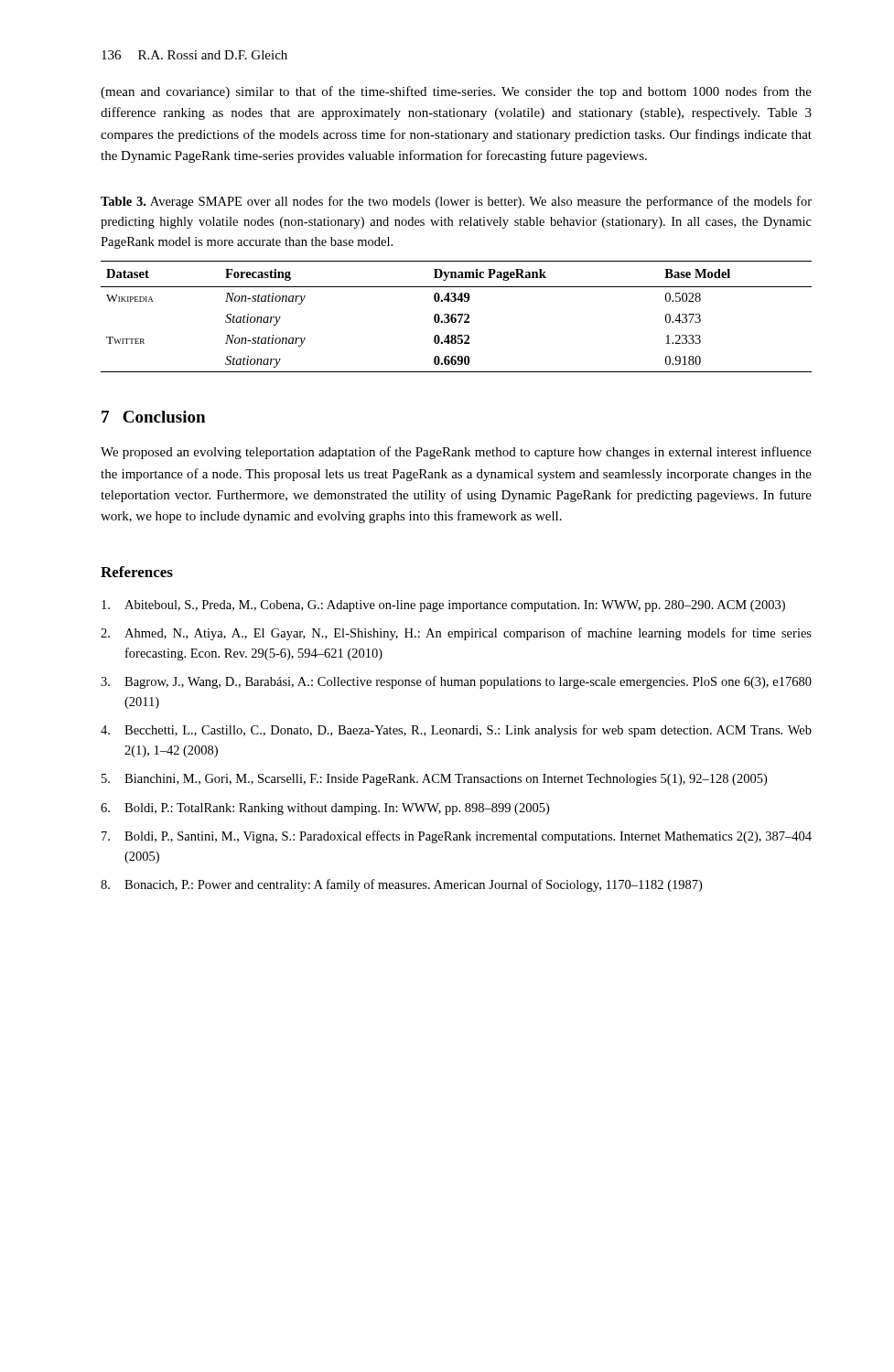Screen dimensions: 1372x894
Task: Select the section header containing "7 Conclusion"
Action: pos(153,417)
